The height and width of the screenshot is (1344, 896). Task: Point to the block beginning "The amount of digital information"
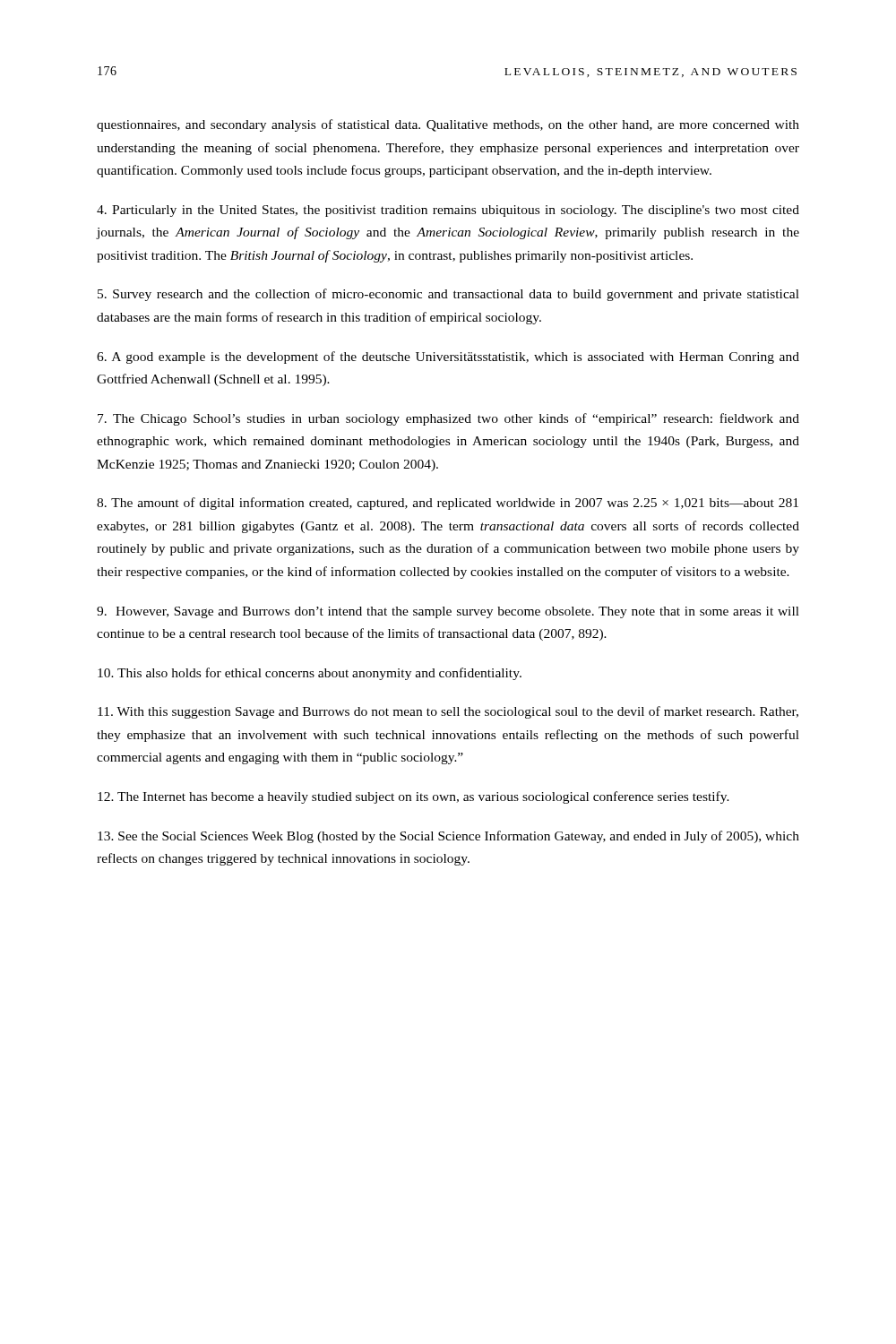(448, 537)
